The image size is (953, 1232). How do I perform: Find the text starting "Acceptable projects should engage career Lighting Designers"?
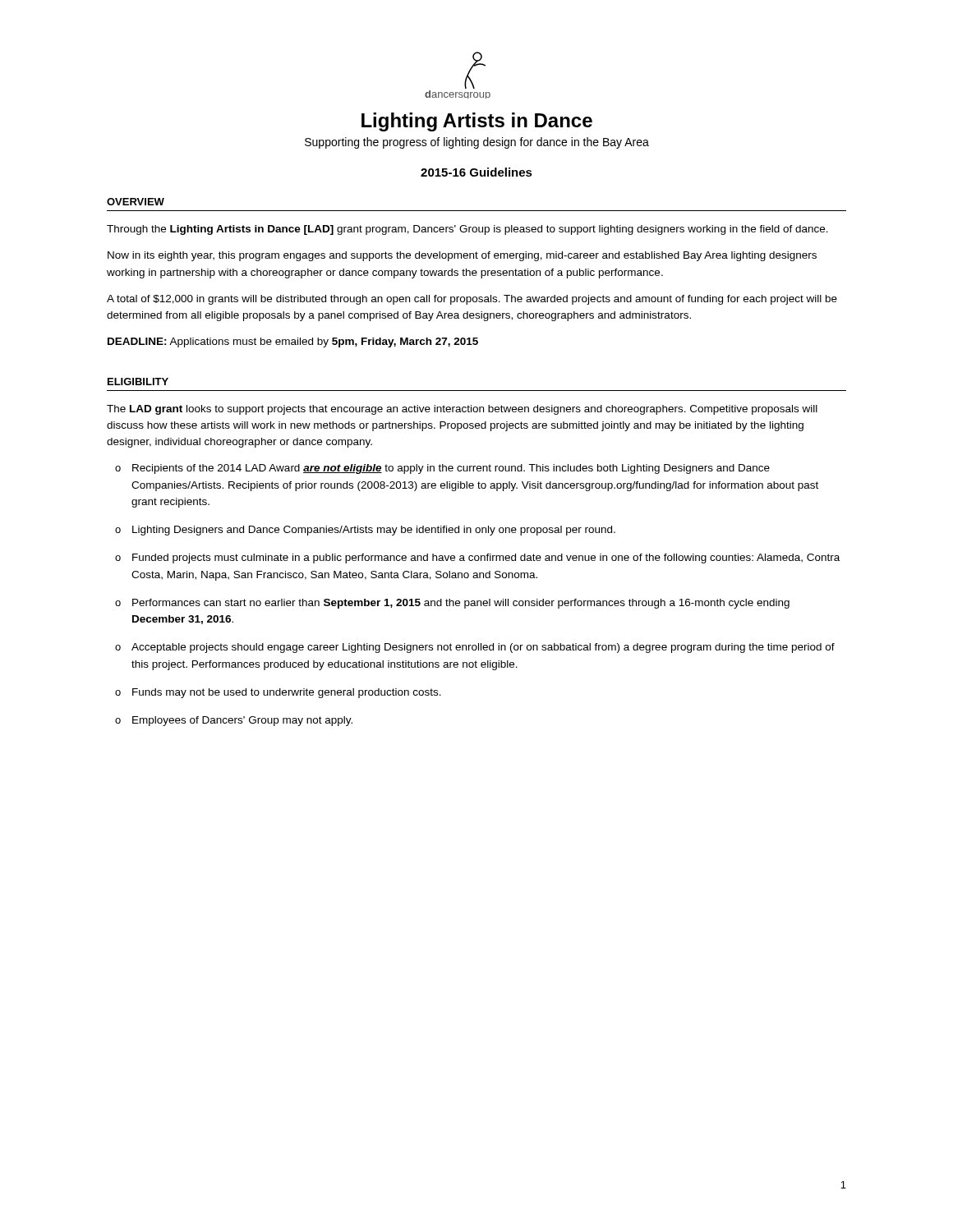[483, 655]
